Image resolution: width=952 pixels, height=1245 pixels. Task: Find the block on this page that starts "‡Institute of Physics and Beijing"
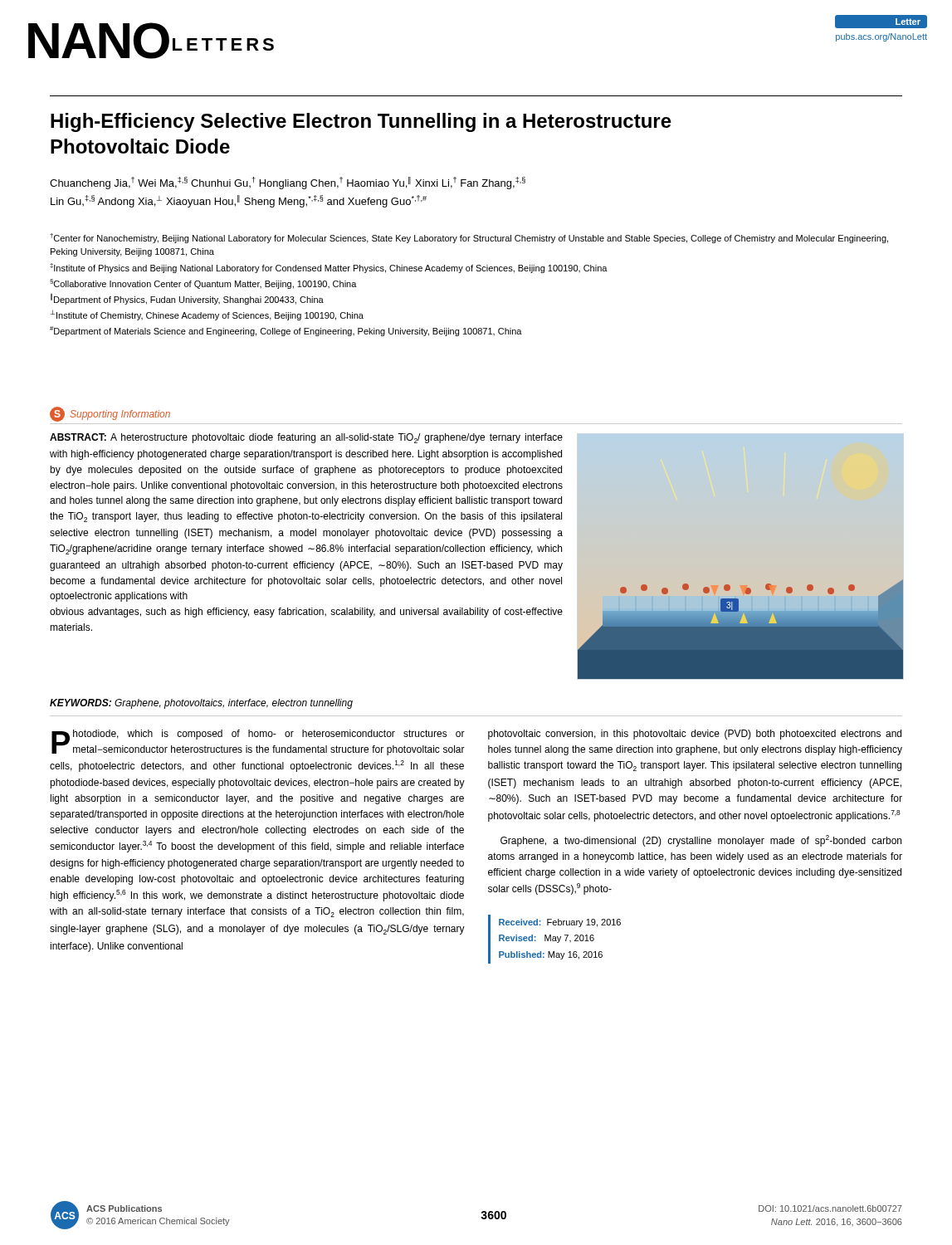(x=328, y=267)
